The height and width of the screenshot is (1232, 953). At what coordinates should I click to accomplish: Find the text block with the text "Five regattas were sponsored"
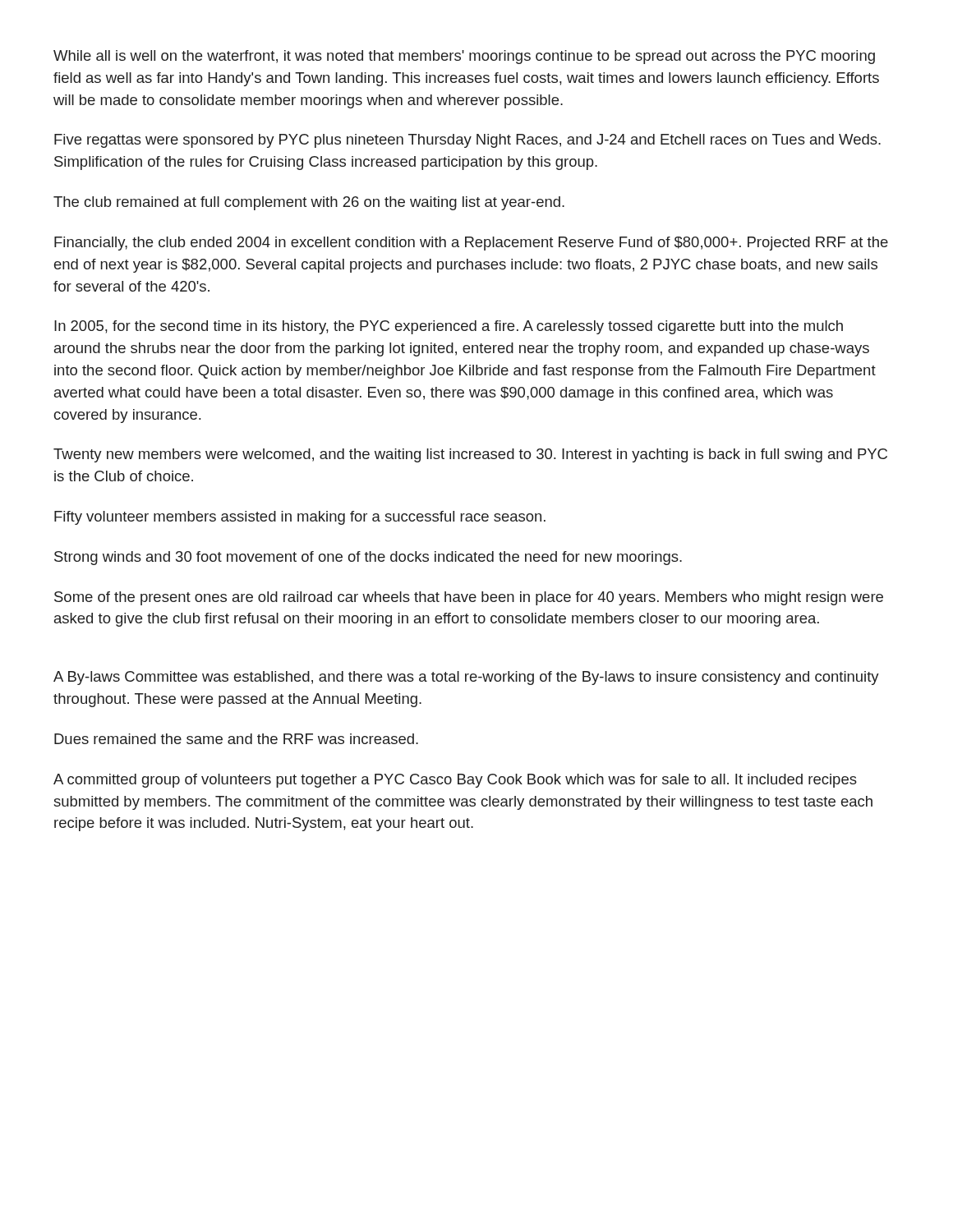point(467,151)
